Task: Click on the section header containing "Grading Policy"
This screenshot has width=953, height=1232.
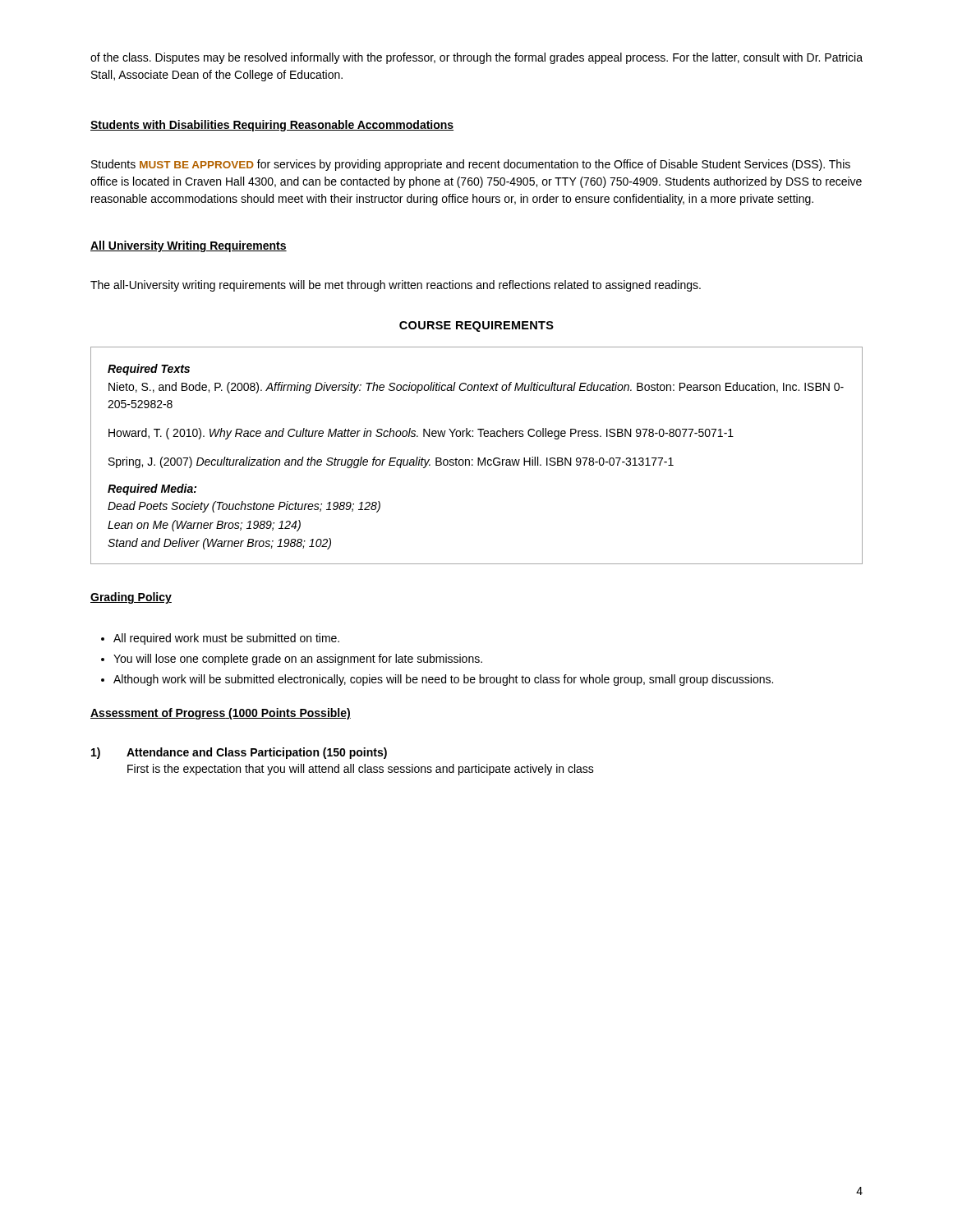Action: pyautogui.click(x=131, y=597)
